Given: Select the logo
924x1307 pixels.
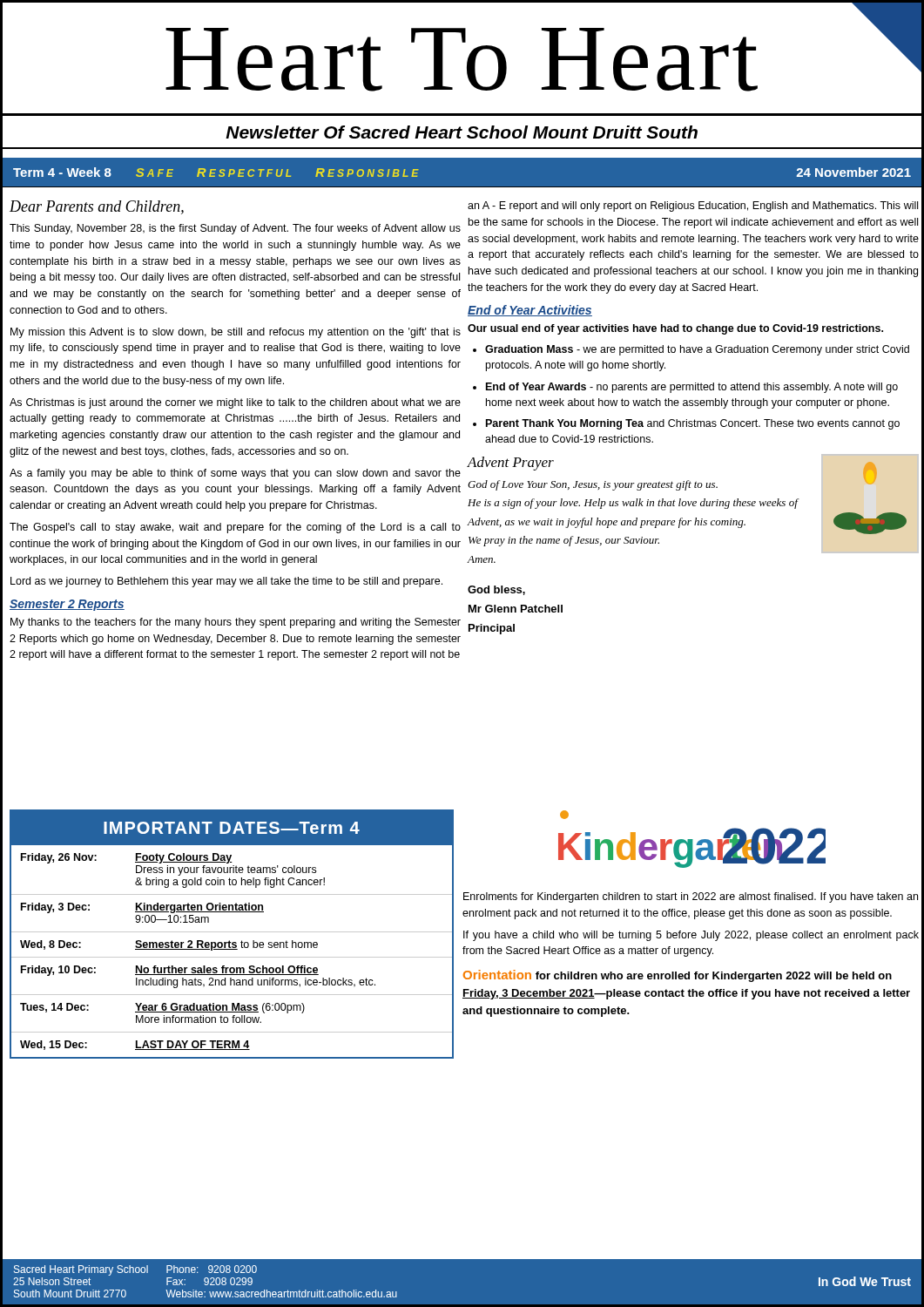Looking at the screenshot, I should pyautogui.click(x=691, y=846).
